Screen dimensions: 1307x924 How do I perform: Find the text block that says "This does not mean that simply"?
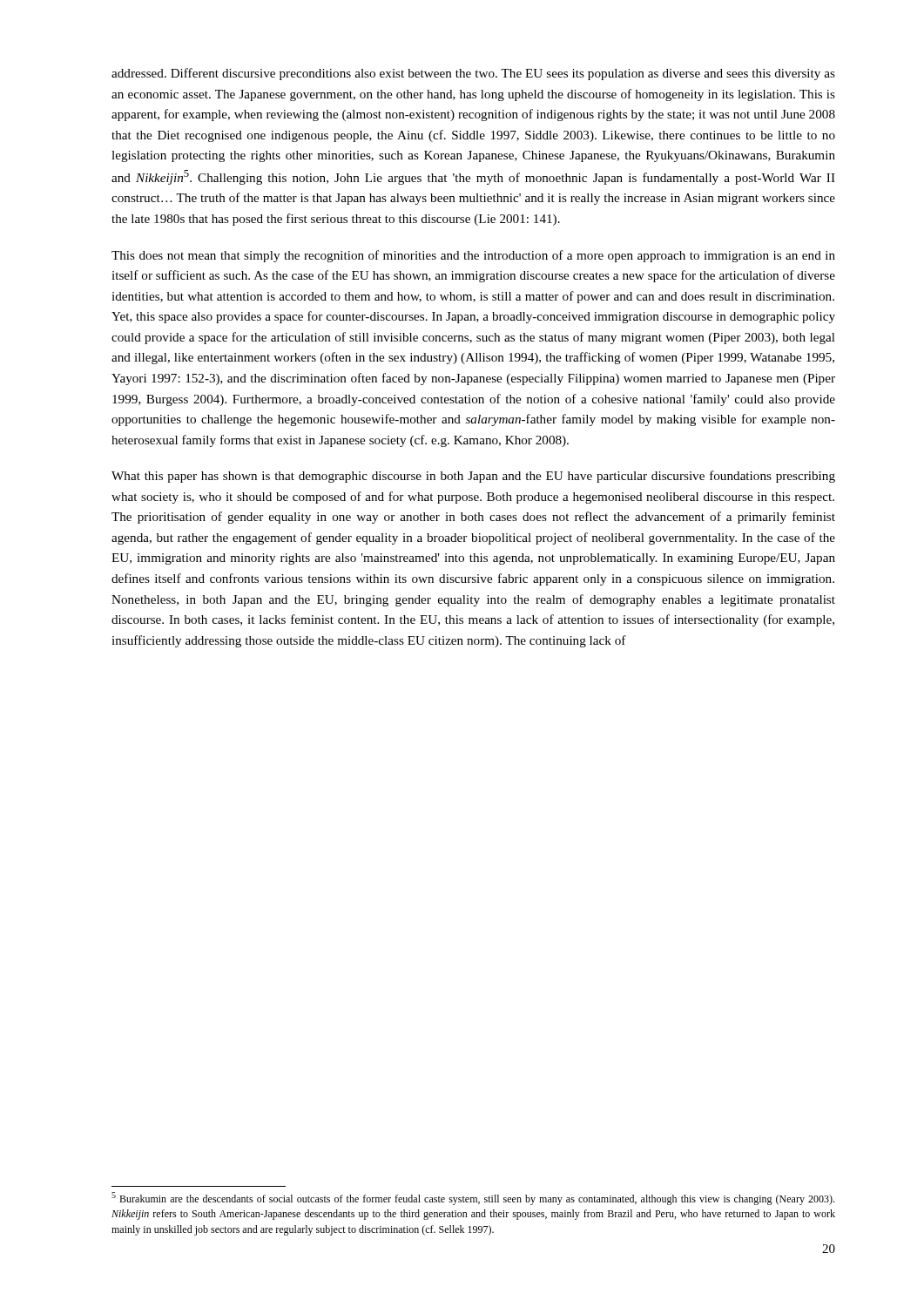coord(473,347)
